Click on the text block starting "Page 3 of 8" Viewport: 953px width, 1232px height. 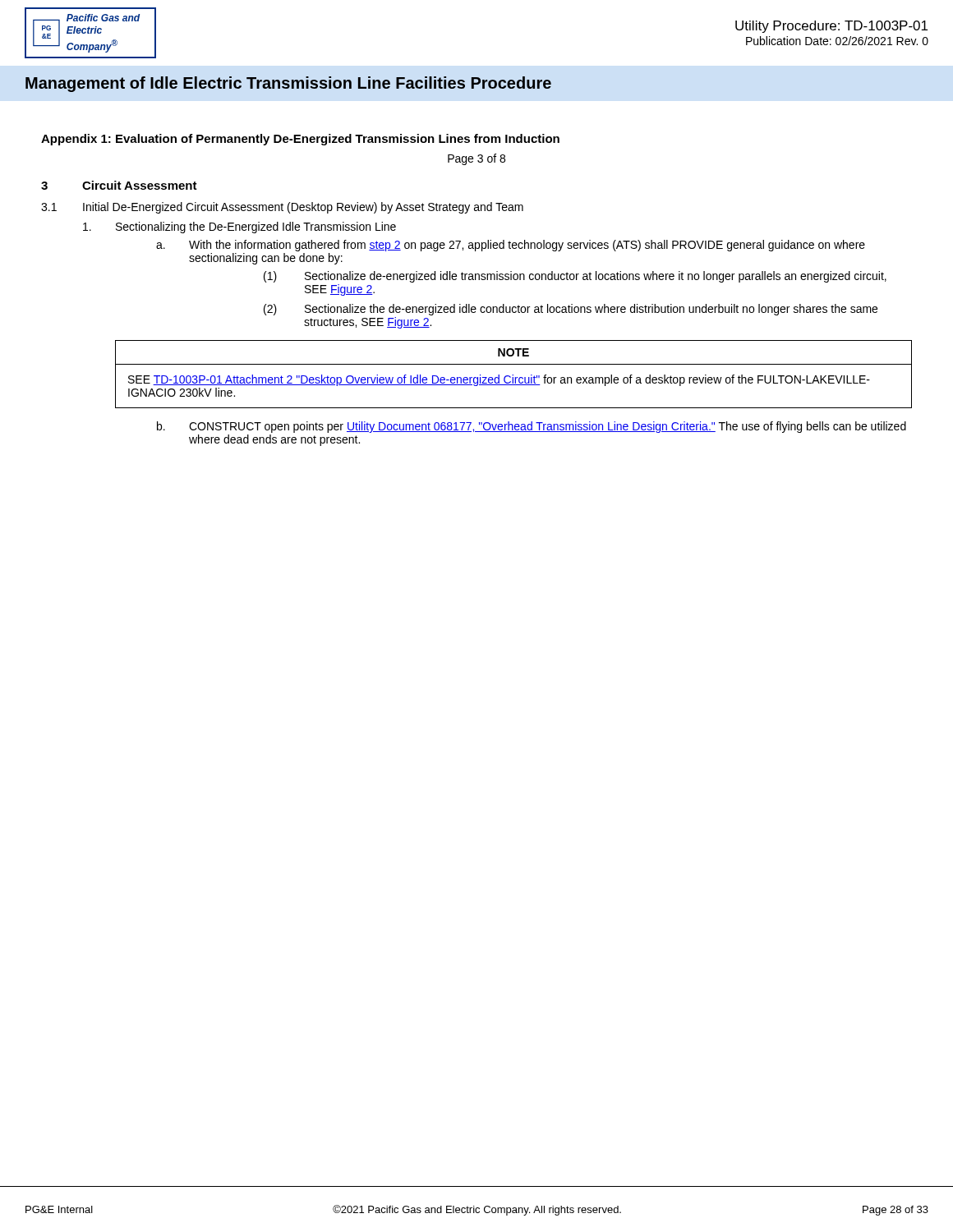tap(476, 158)
